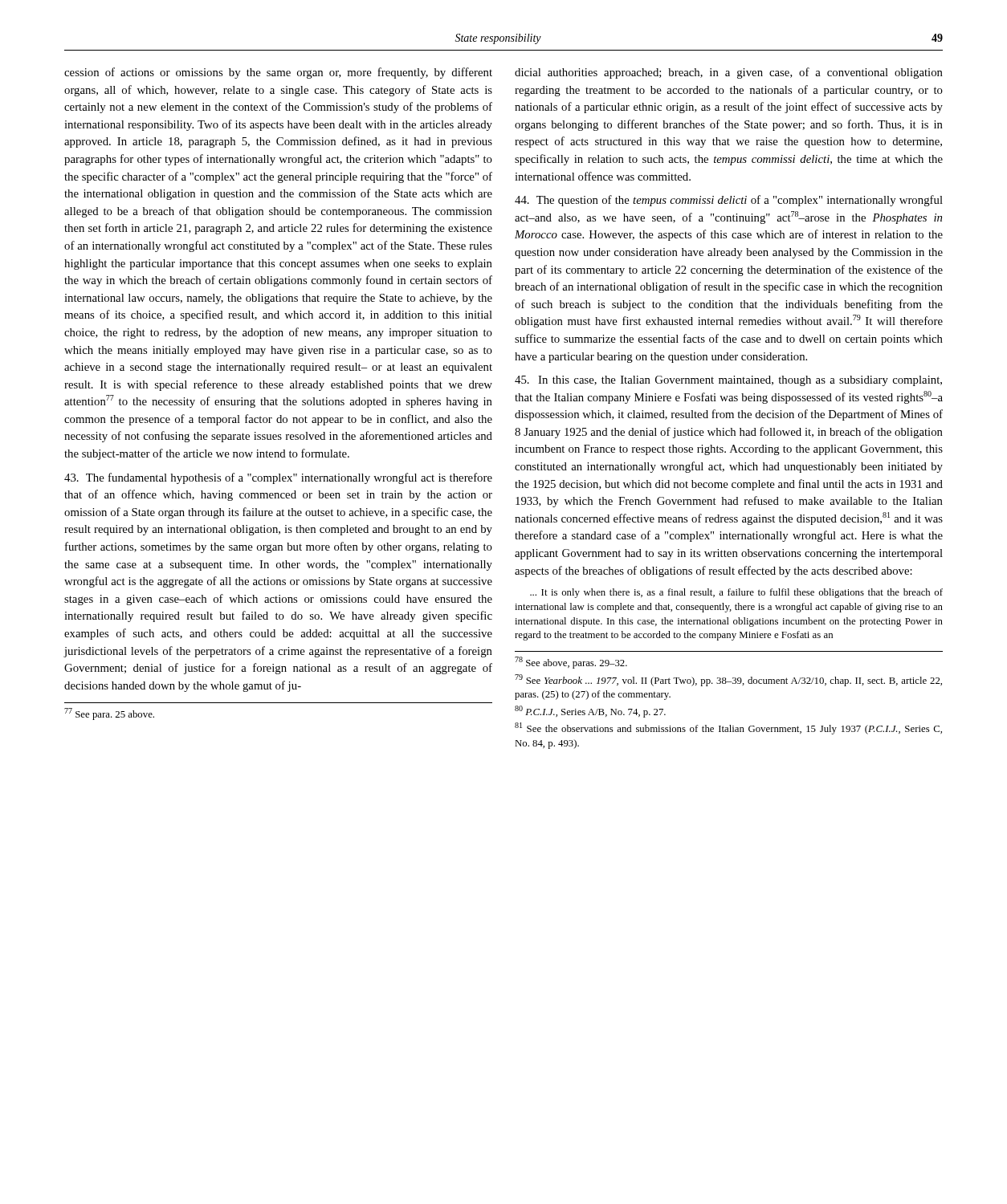The width and height of the screenshot is (1007, 1204).
Task: Find the text block starting "78 See above, paras. 29–32."
Action: 571,662
